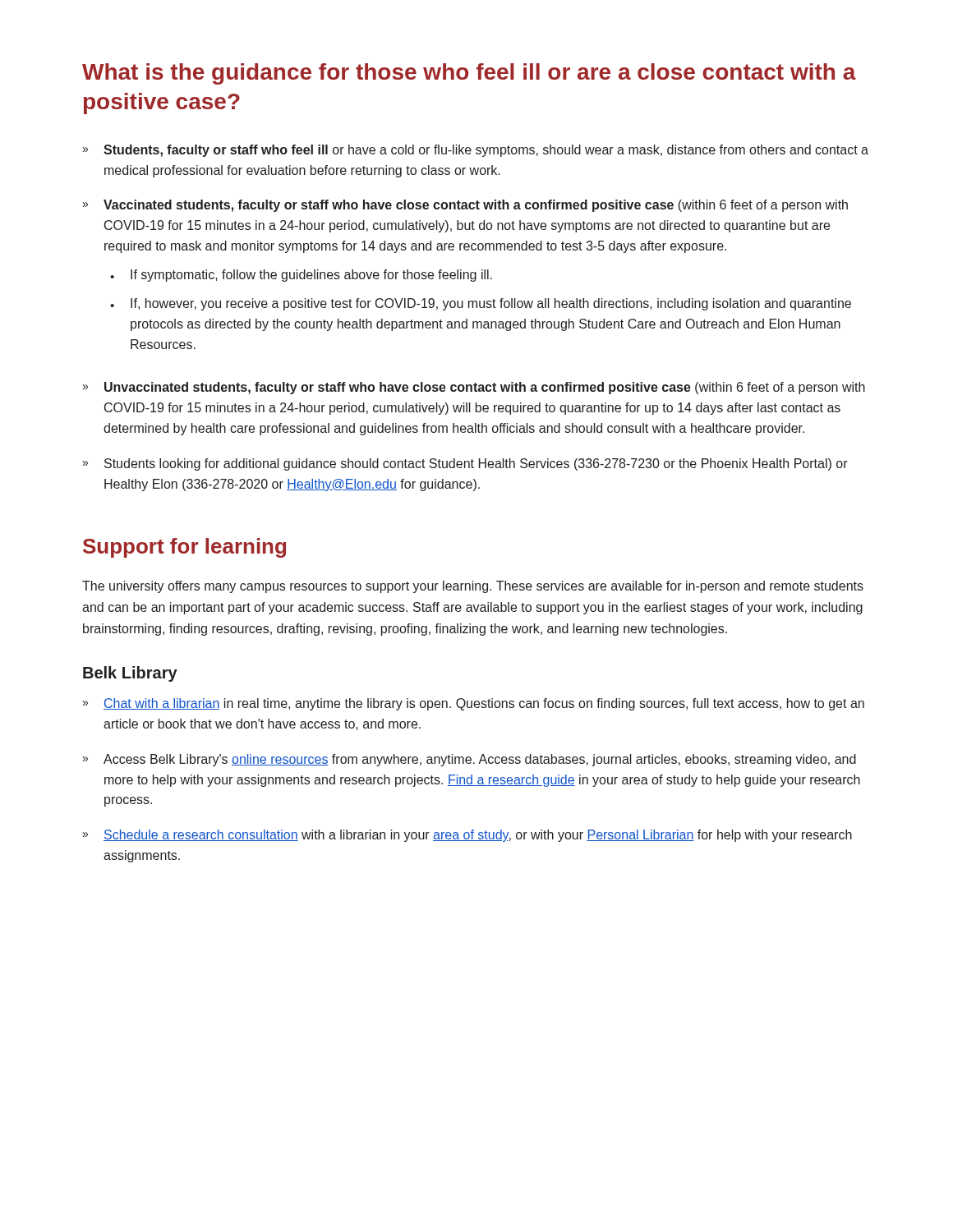
Task: Find the block on this page that starts "» Access Belk Library's online resources from"
Action: pyautogui.click(x=476, y=780)
